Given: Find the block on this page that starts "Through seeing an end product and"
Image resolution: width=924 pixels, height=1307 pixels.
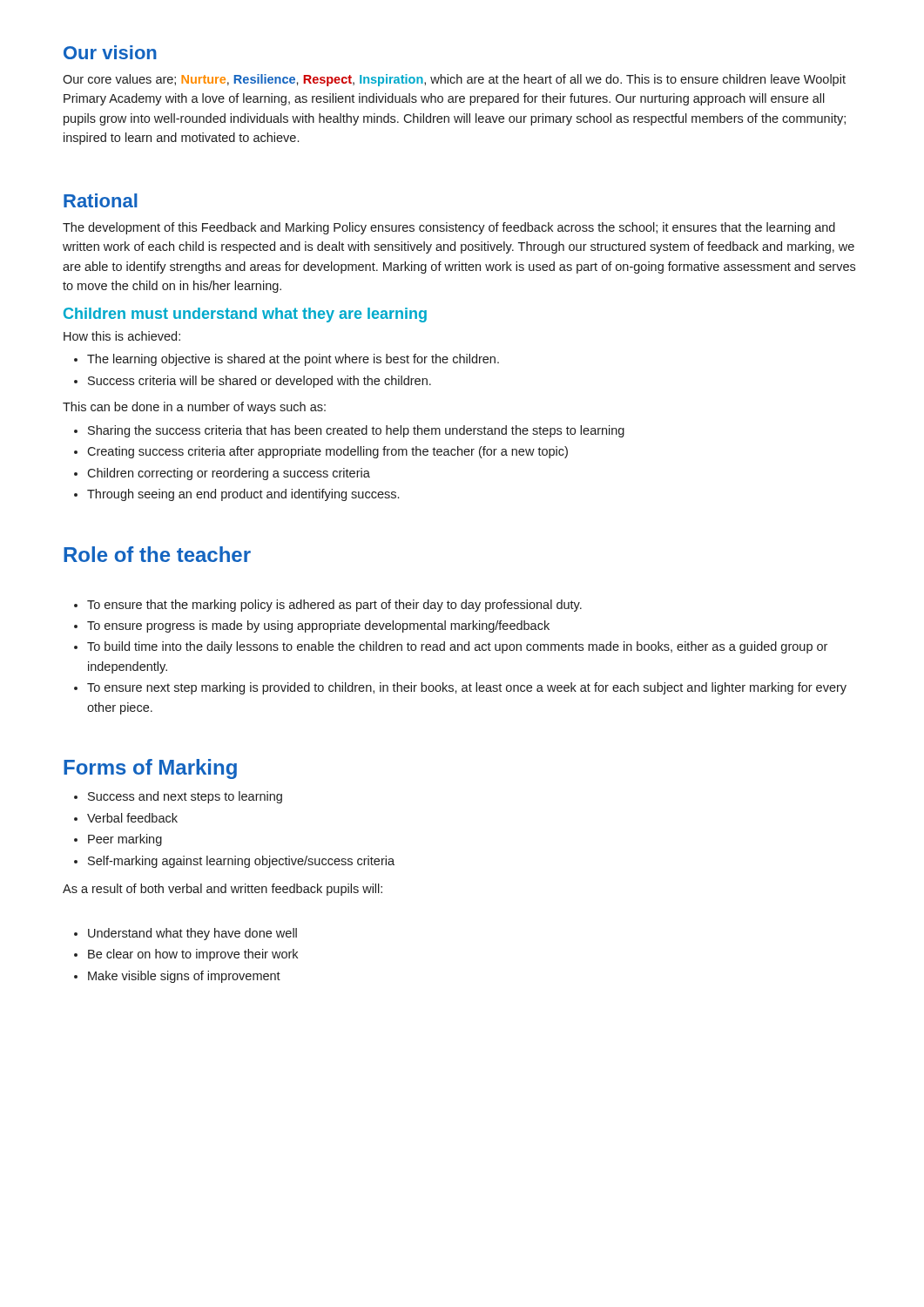Looking at the screenshot, I should pyautogui.click(x=236, y=495).
